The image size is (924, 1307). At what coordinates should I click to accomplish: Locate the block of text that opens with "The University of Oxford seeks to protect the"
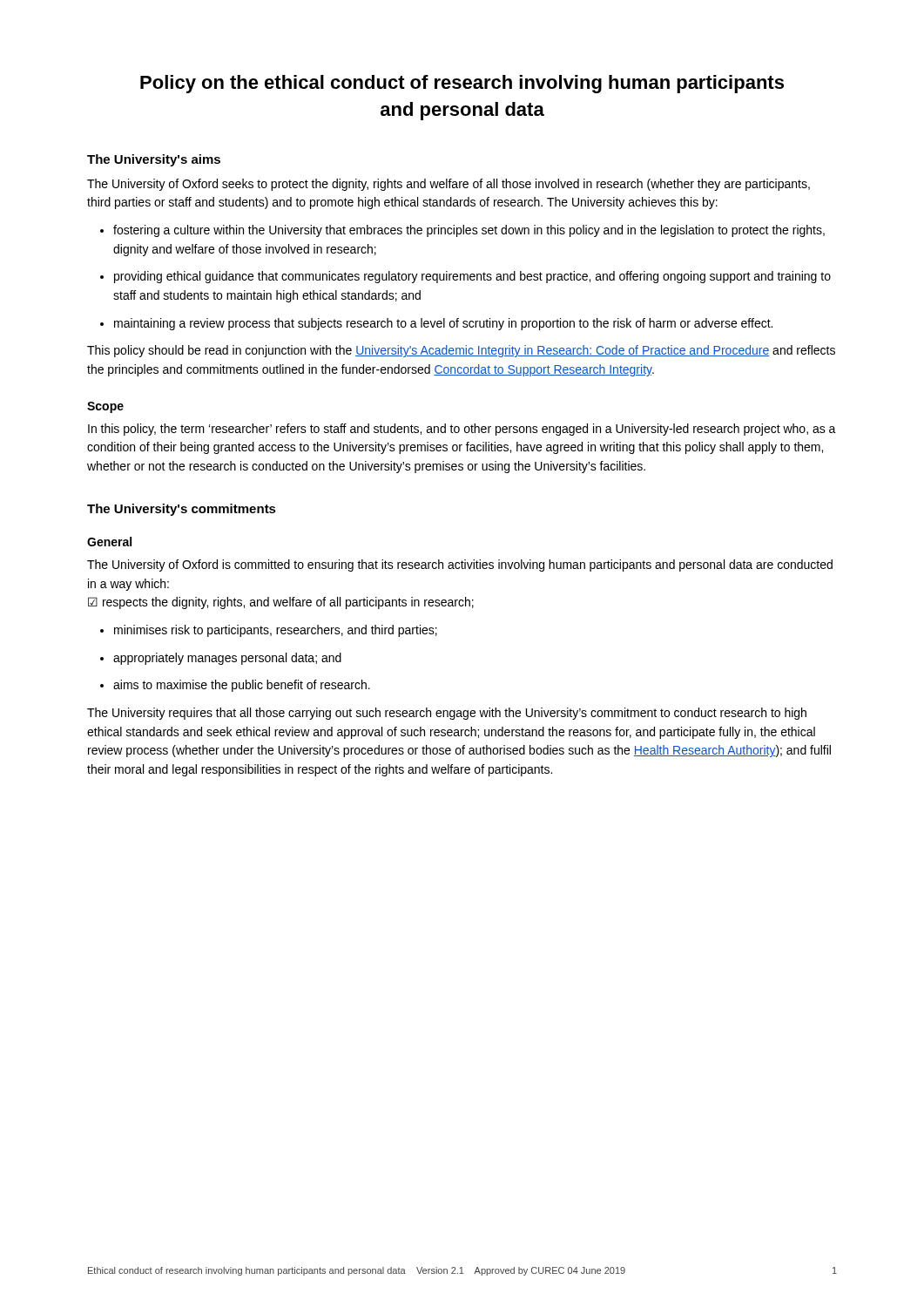point(449,193)
